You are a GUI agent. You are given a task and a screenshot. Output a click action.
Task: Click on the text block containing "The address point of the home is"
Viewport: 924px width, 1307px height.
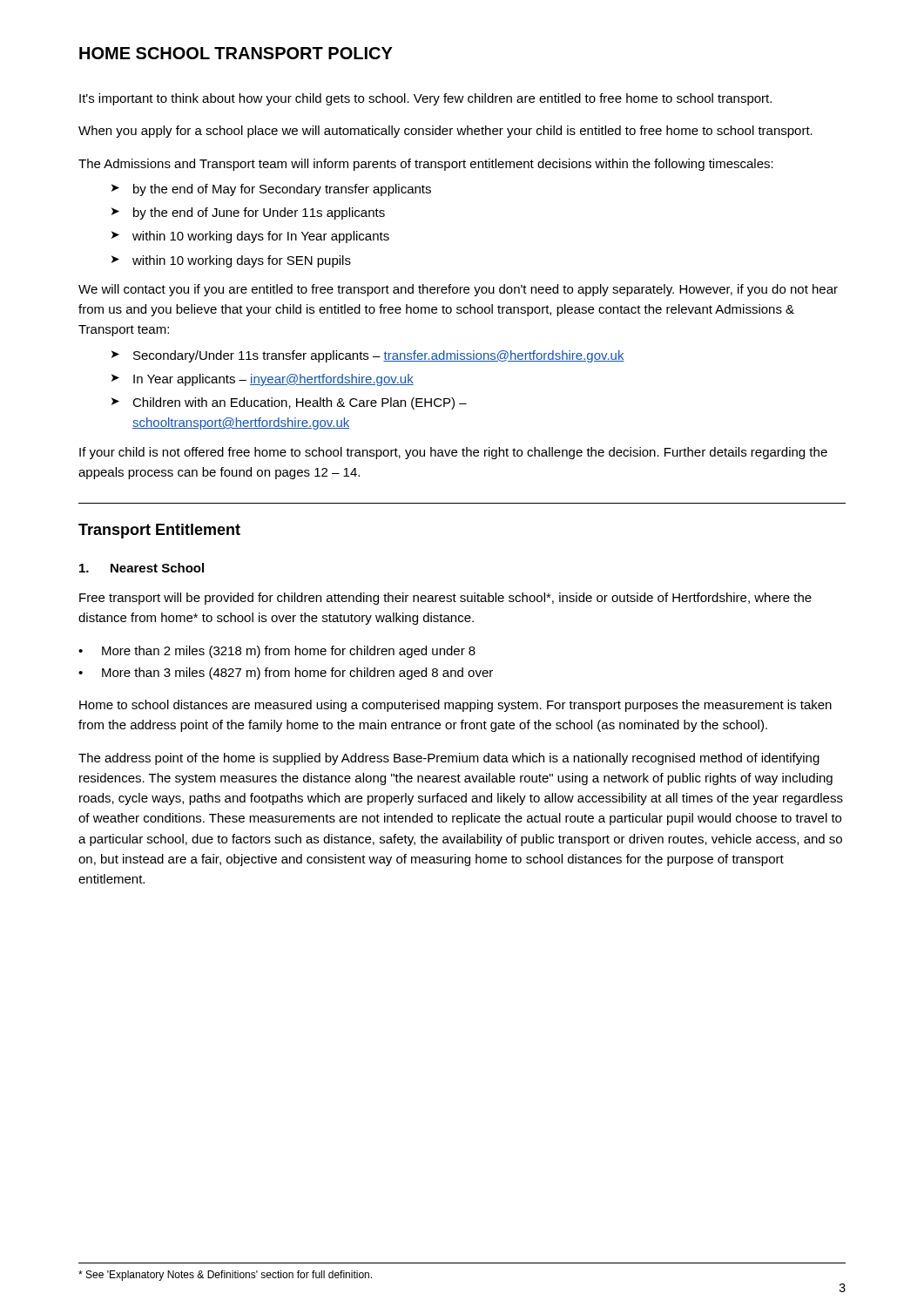pos(461,818)
